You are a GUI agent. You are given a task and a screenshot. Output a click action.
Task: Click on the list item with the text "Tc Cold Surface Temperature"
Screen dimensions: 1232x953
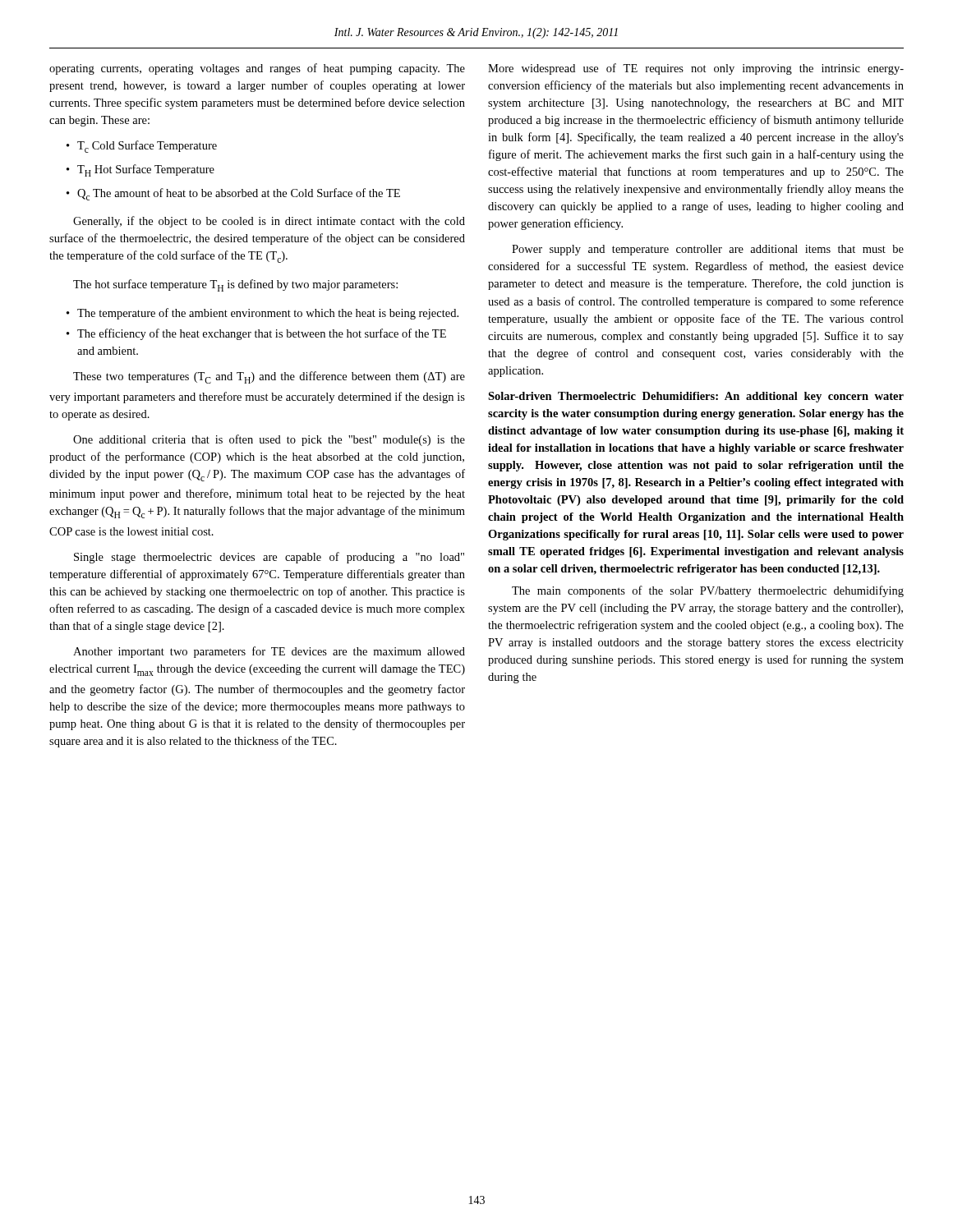click(x=147, y=147)
